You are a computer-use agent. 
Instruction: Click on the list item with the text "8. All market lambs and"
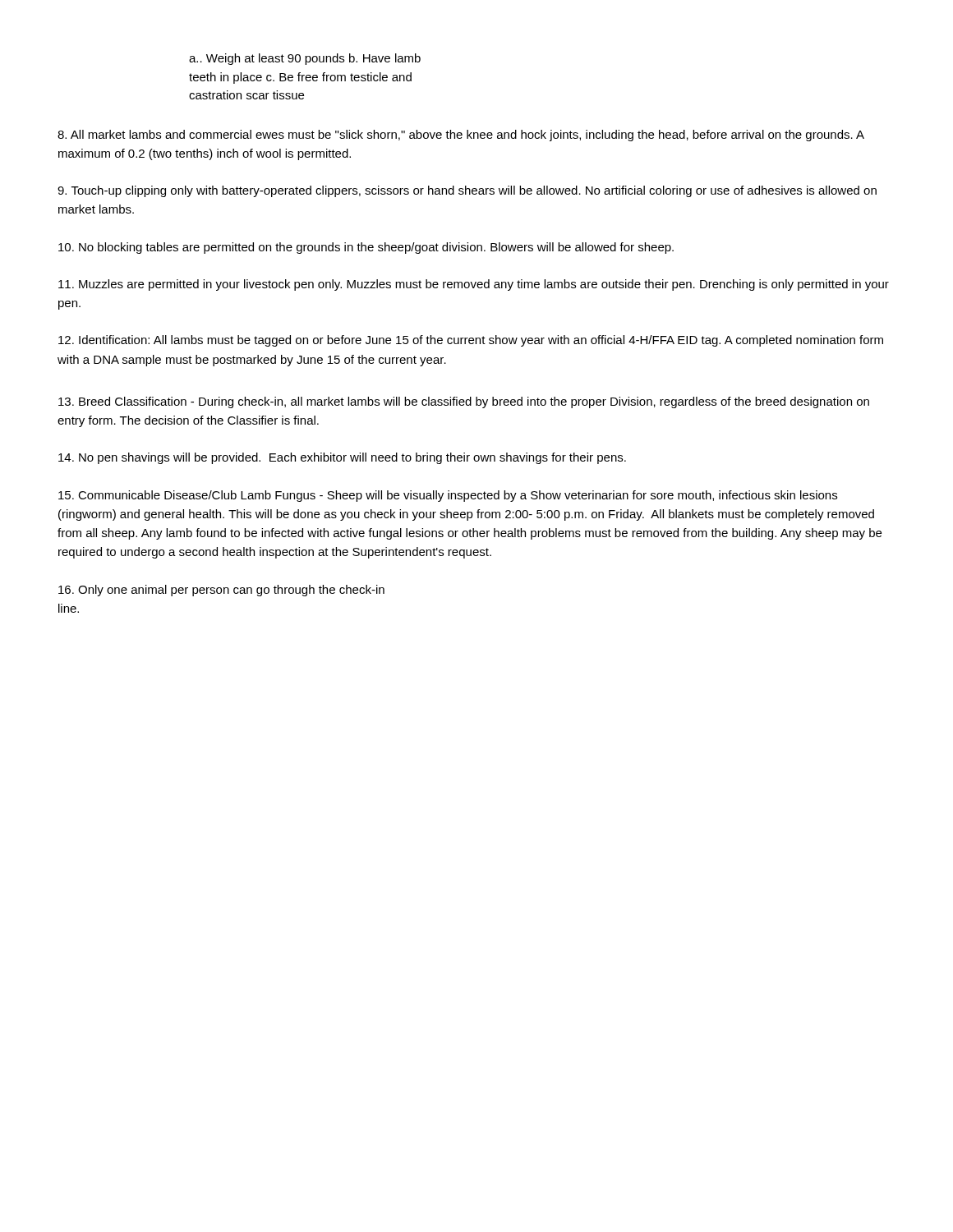(461, 143)
